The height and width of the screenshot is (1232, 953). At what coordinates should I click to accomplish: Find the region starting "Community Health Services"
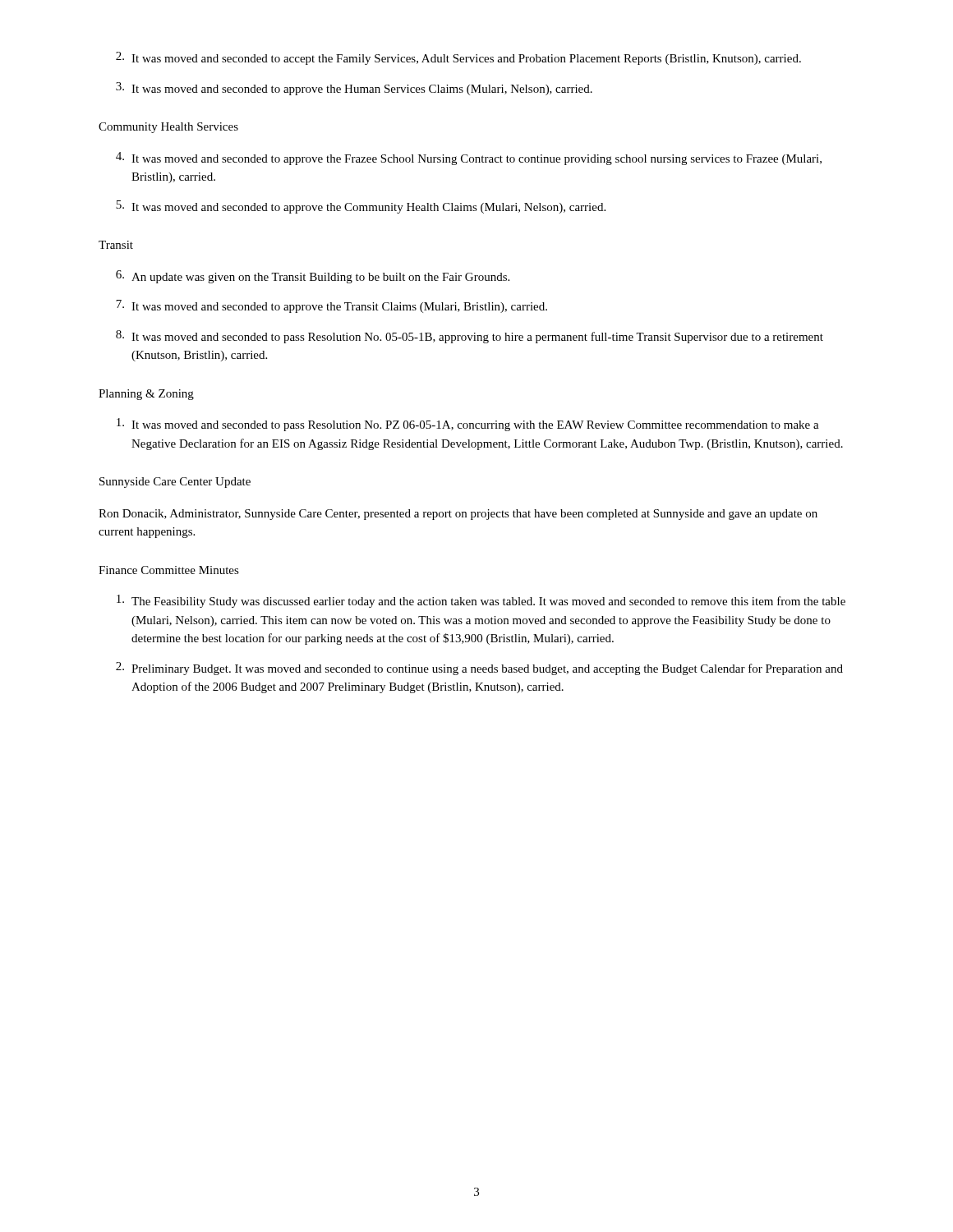(x=168, y=128)
